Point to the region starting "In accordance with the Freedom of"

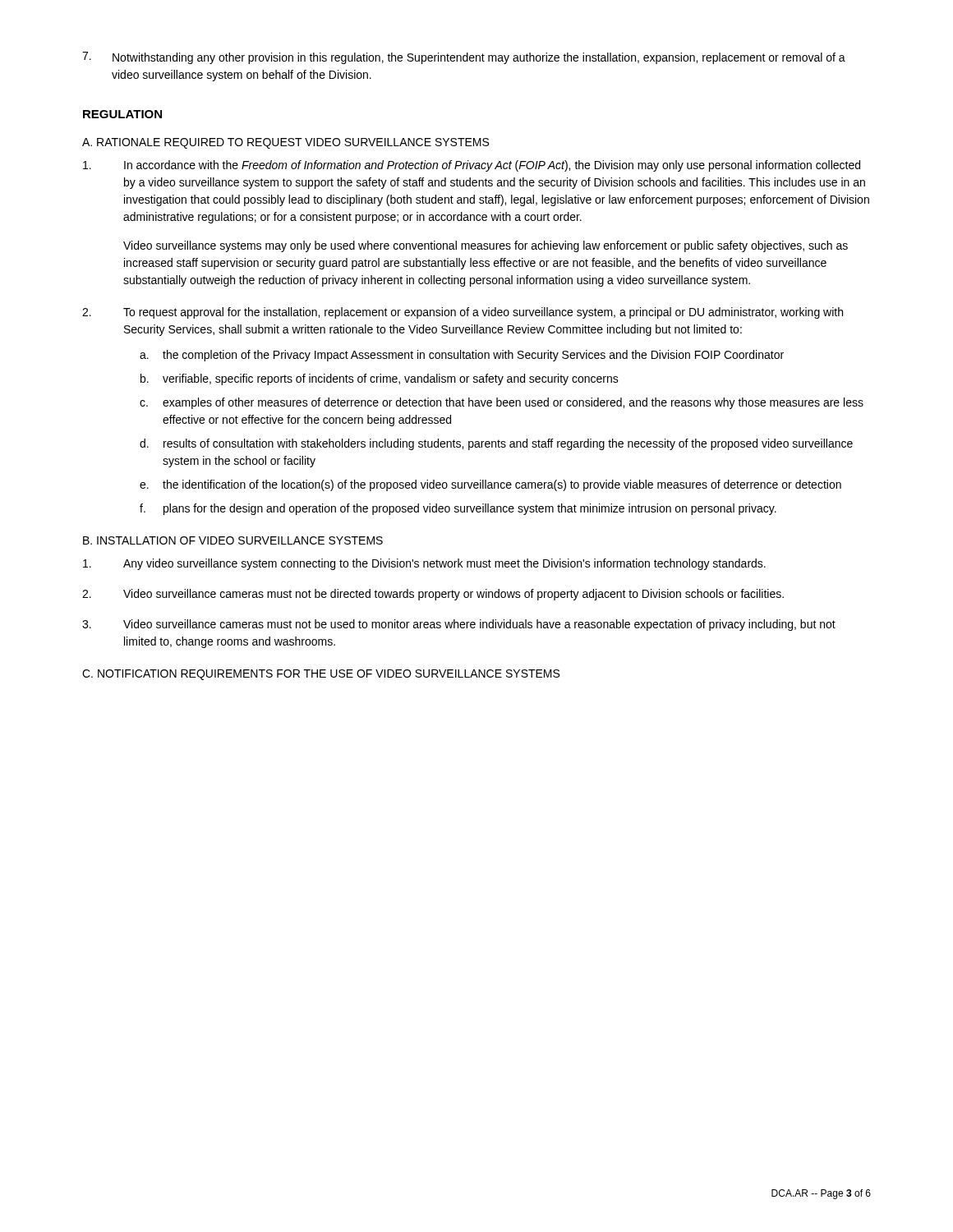(476, 191)
